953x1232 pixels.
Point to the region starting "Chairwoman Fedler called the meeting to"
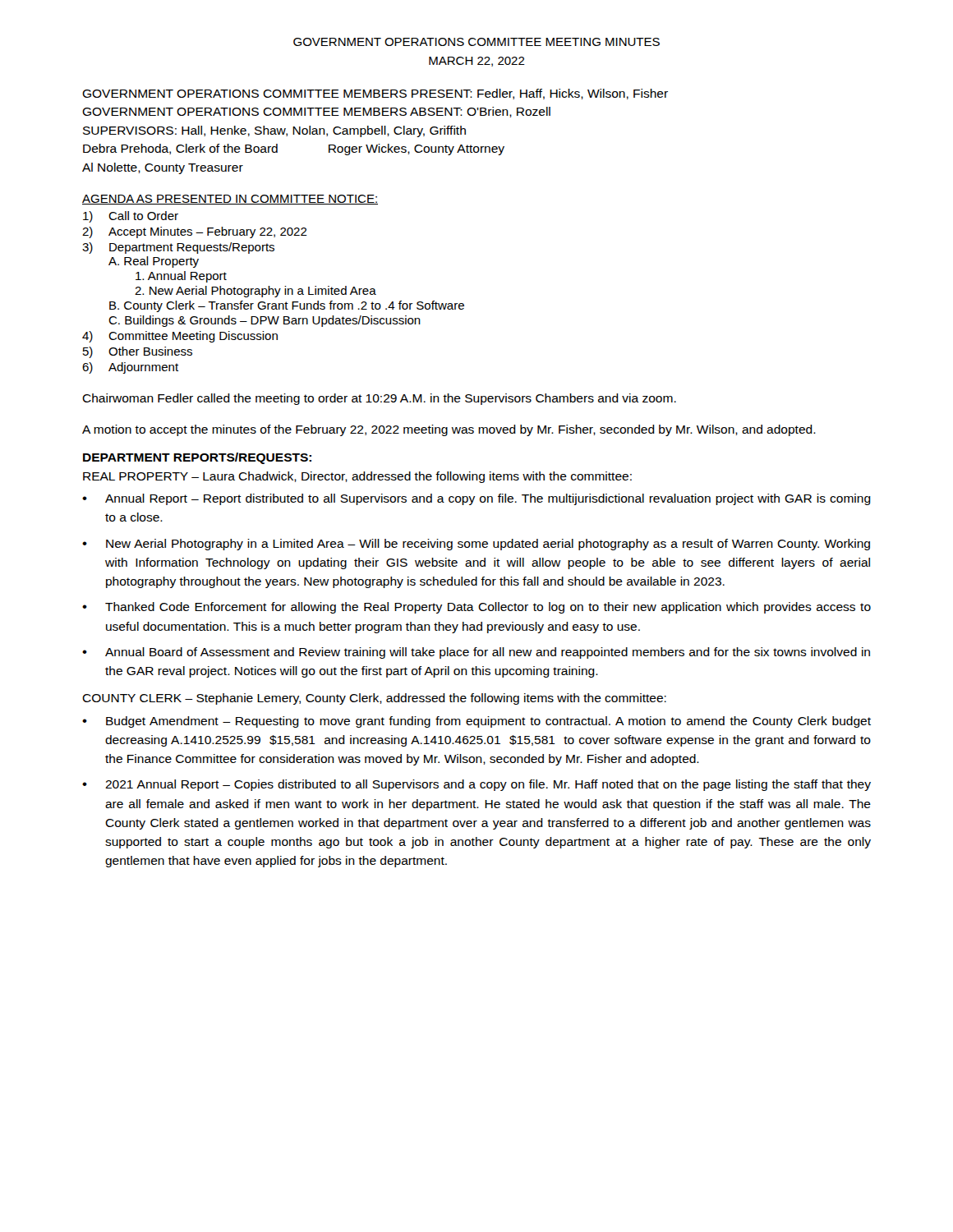(379, 398)
